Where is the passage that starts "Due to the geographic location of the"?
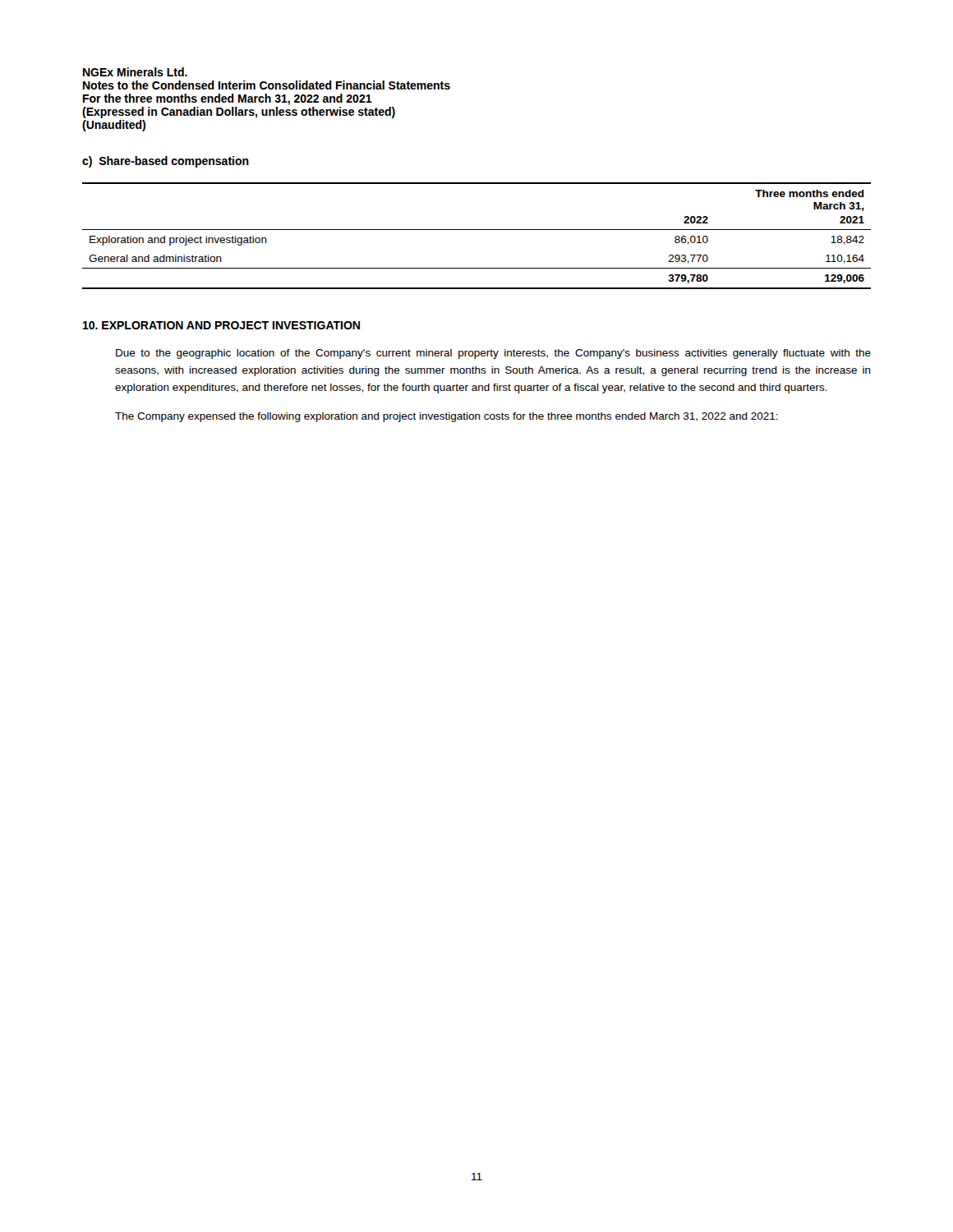This screenshot has width=953, height=1232. 493,370
